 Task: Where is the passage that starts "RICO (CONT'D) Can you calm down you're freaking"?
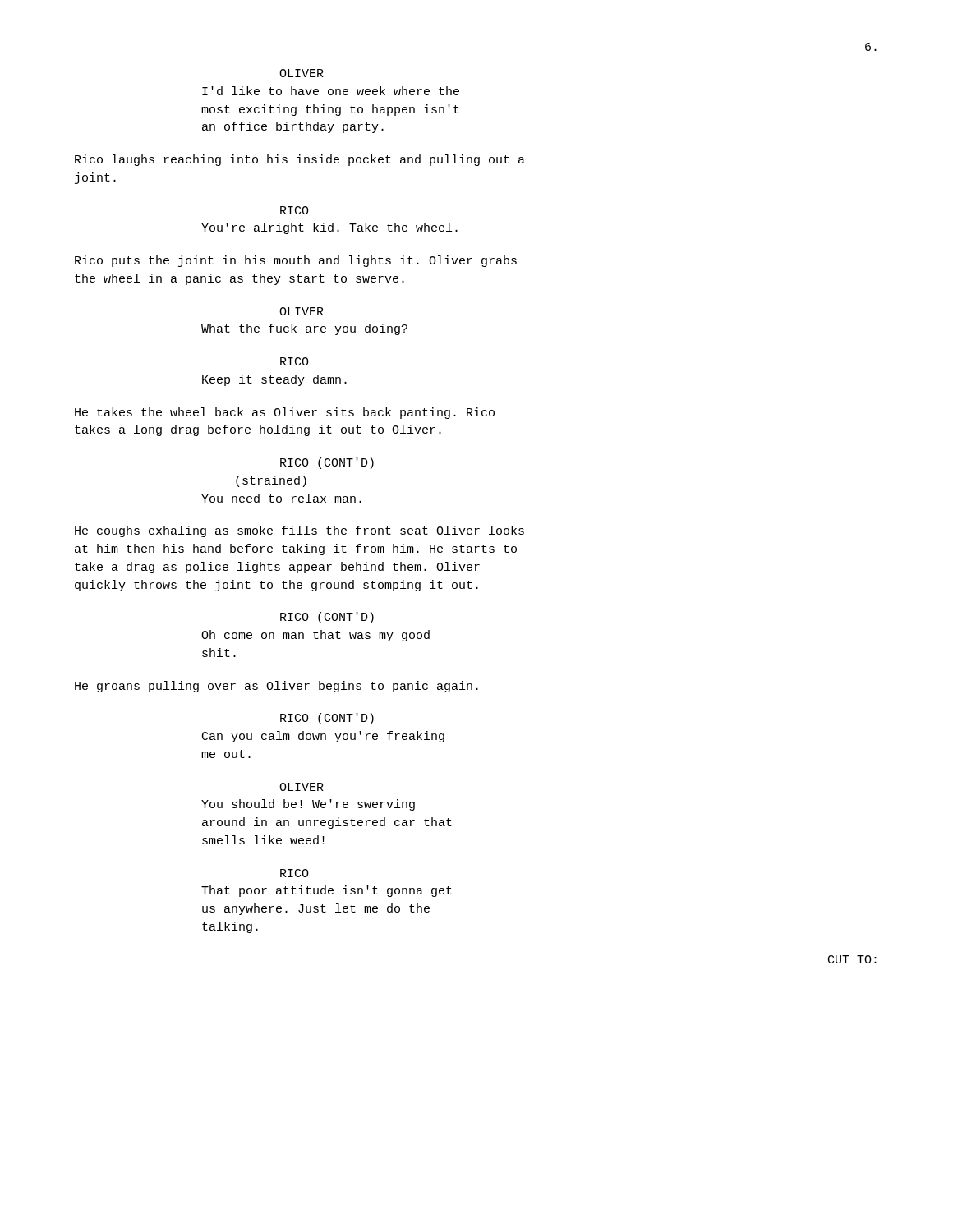(x=327, y=719)
